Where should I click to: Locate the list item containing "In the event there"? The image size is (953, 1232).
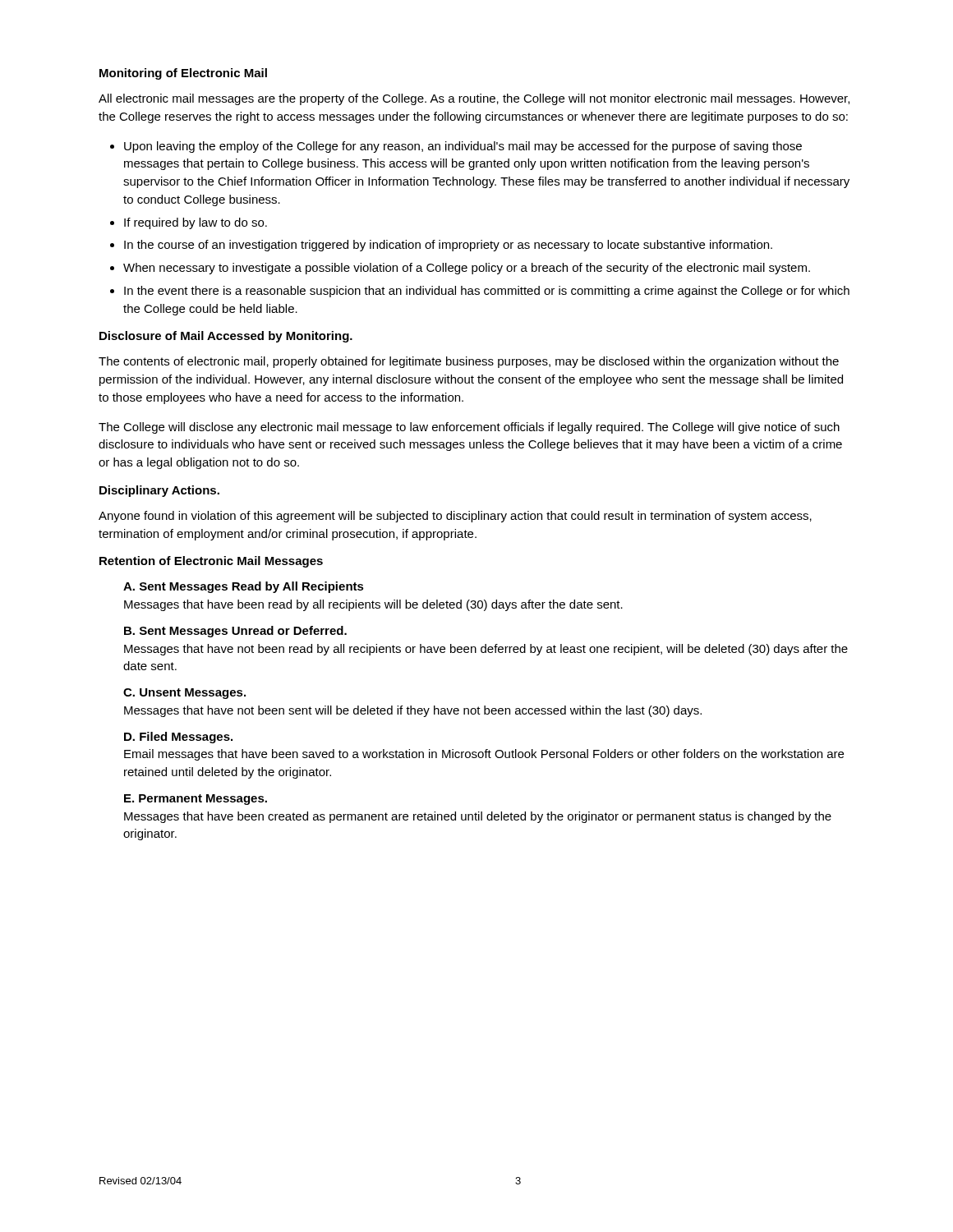[x=487, y=299]
